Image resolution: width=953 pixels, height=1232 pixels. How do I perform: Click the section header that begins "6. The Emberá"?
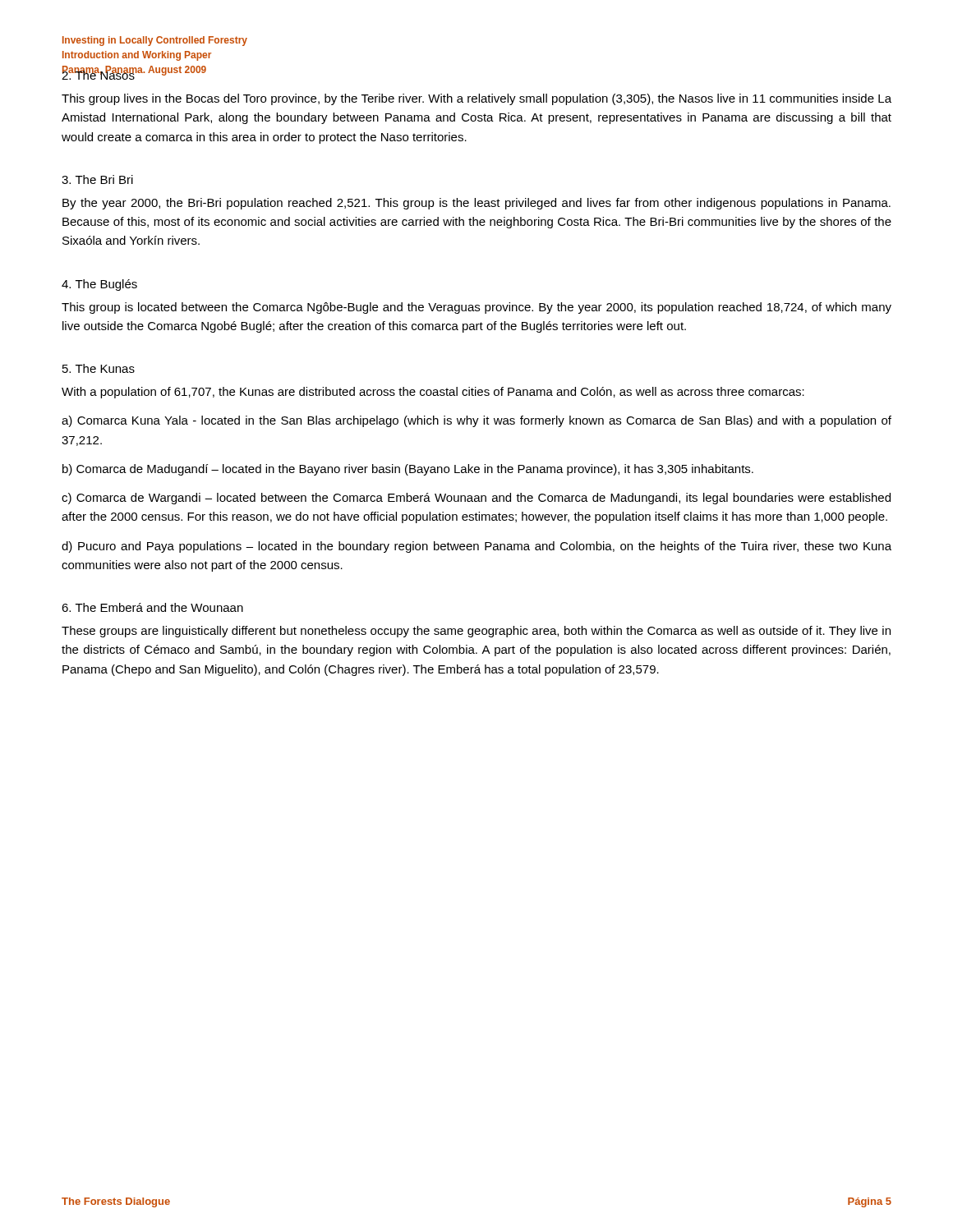pos(153,607)
